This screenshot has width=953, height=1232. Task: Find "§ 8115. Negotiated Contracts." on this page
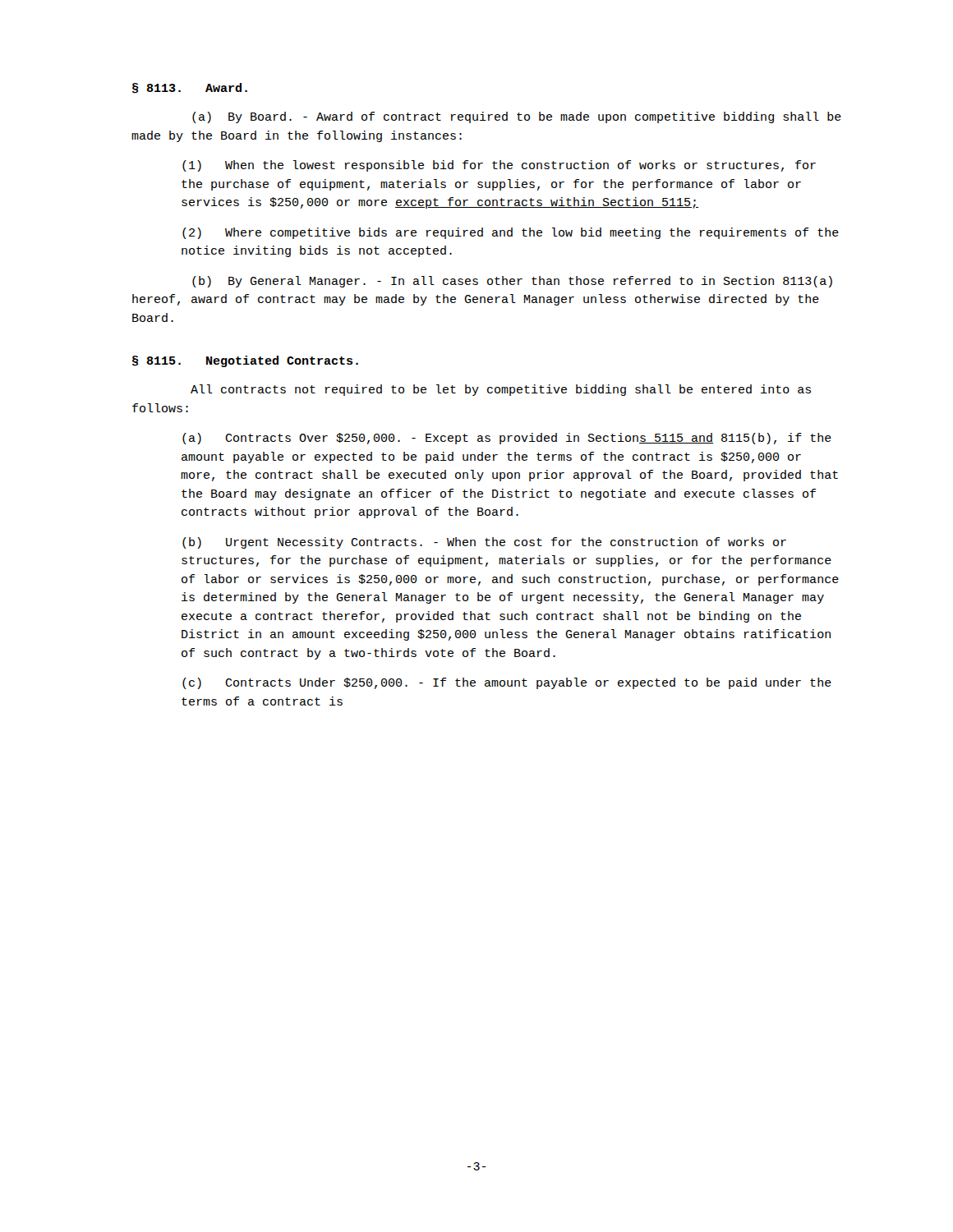coord(246,362)
